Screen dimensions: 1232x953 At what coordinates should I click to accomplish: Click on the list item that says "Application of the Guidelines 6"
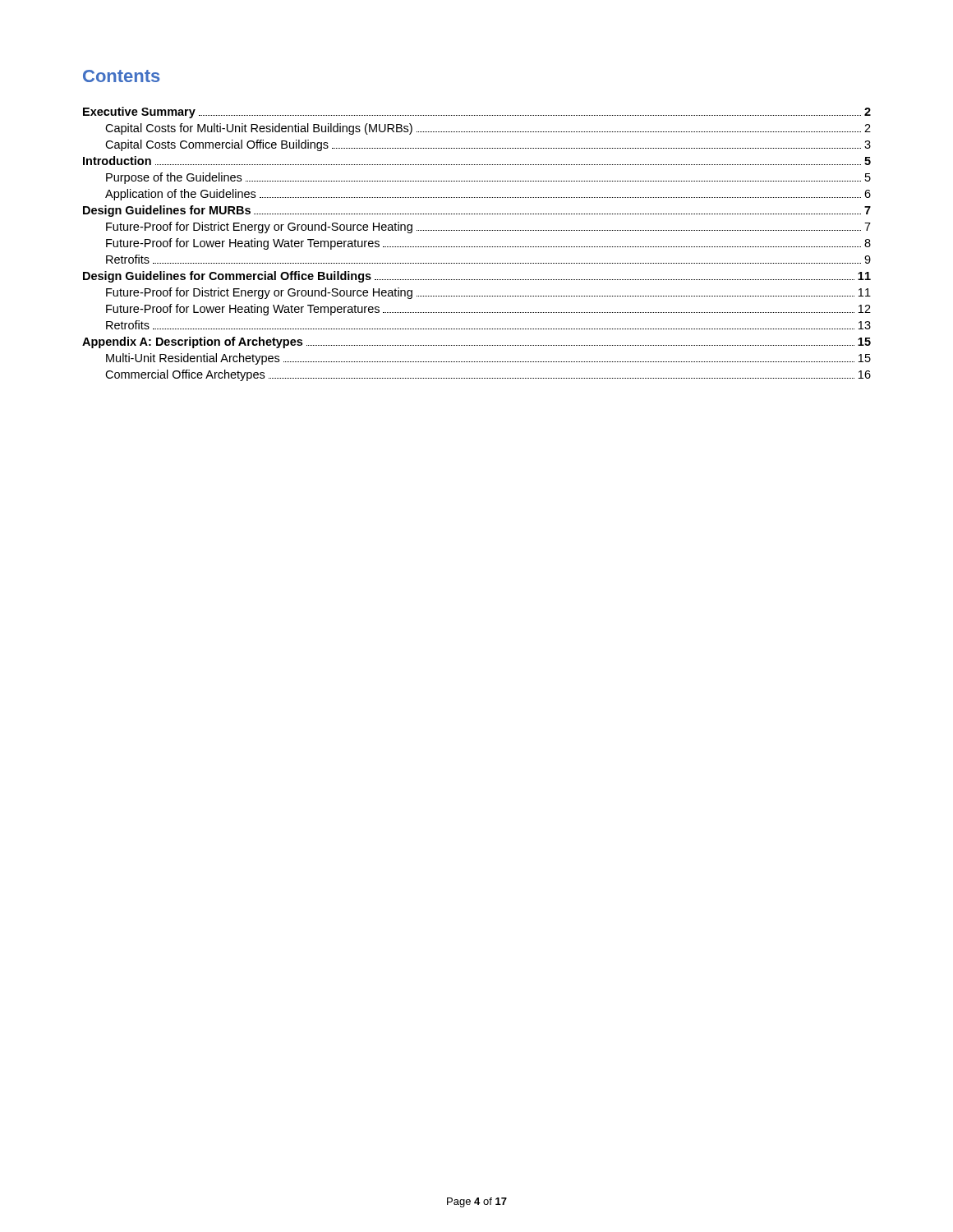tap(488, 194)
